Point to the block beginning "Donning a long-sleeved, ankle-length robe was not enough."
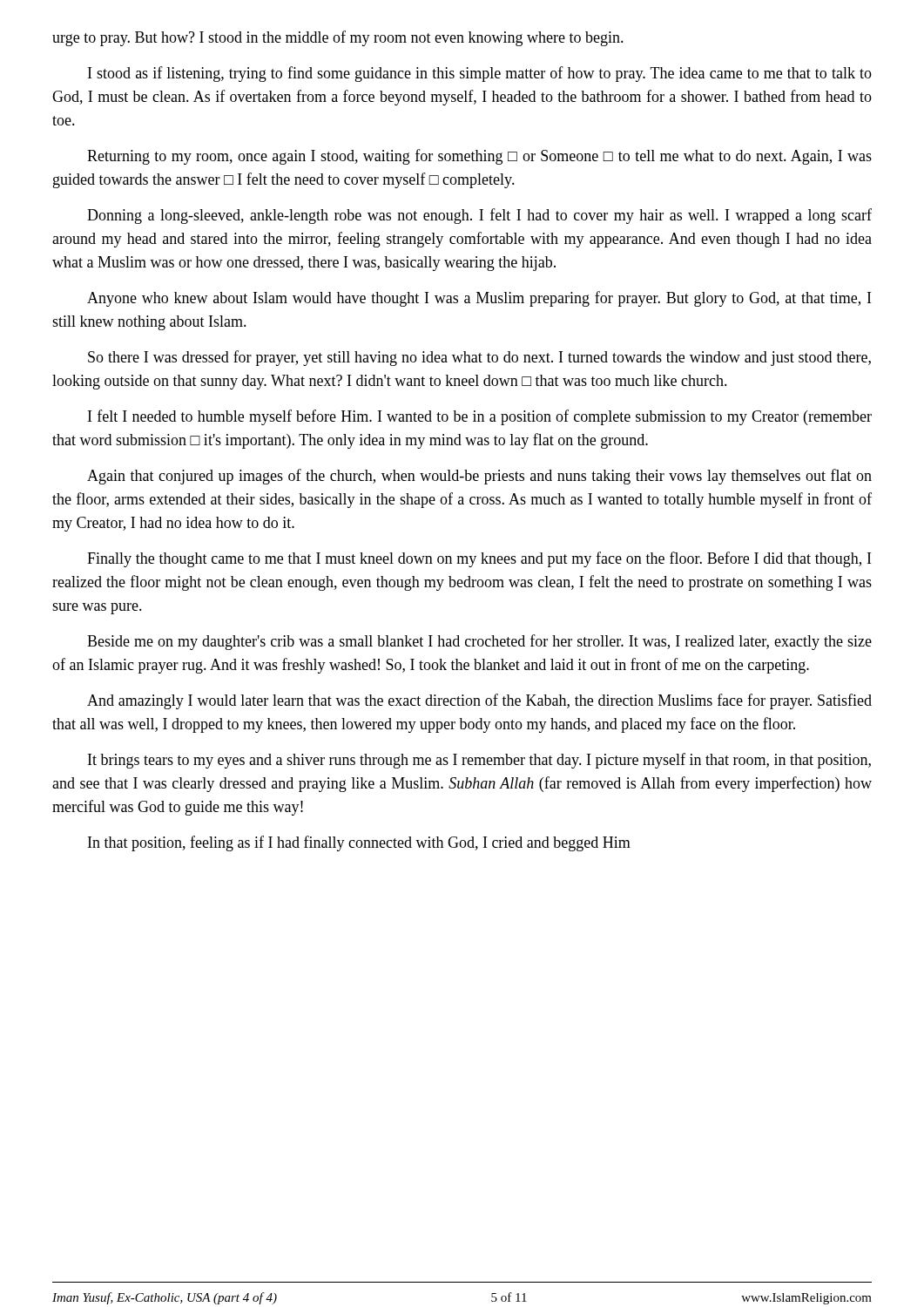This screenshot has width=924, height=1307. click(x=462, y=239)
